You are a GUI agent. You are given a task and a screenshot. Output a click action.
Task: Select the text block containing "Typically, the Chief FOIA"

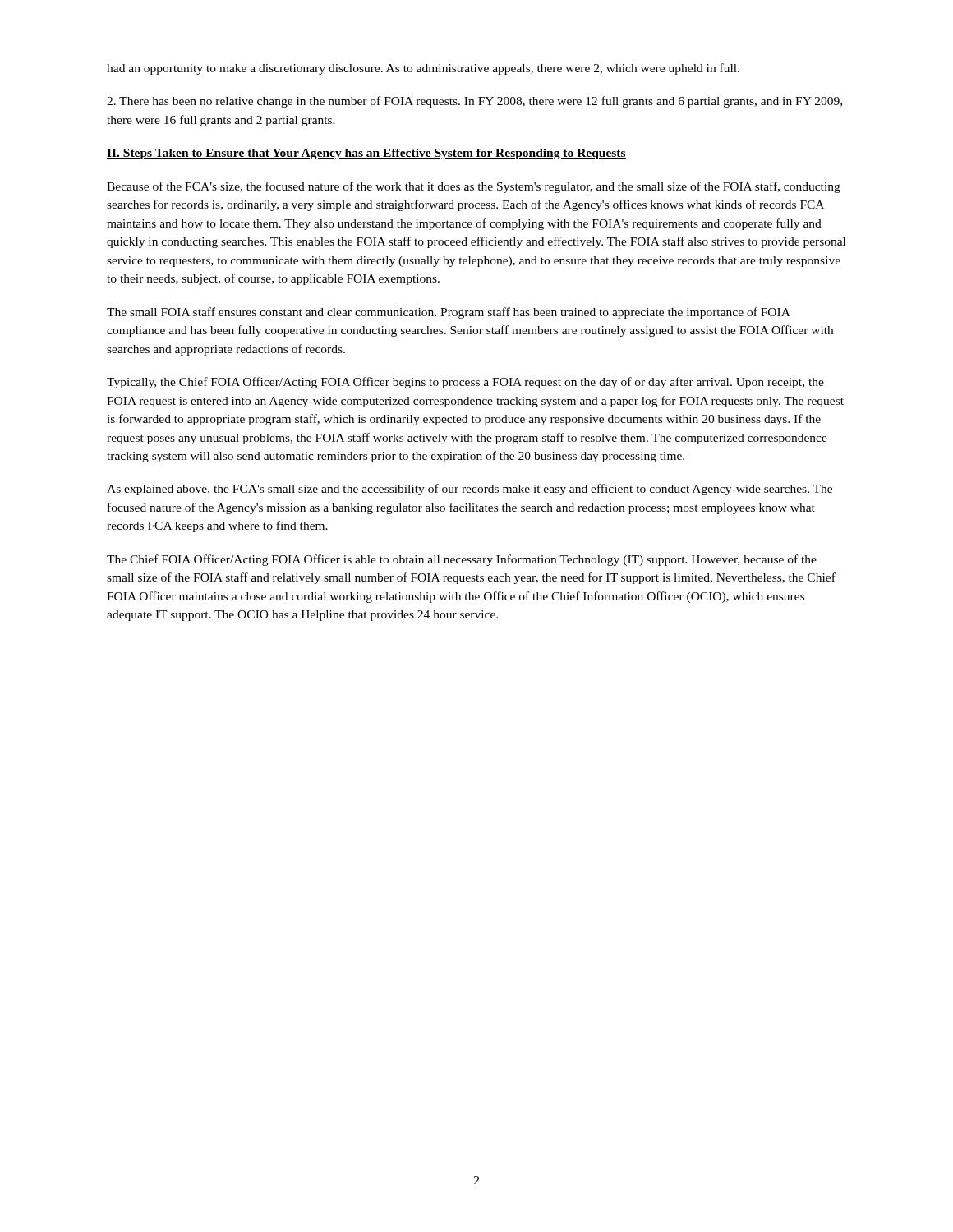click(476, 419)
